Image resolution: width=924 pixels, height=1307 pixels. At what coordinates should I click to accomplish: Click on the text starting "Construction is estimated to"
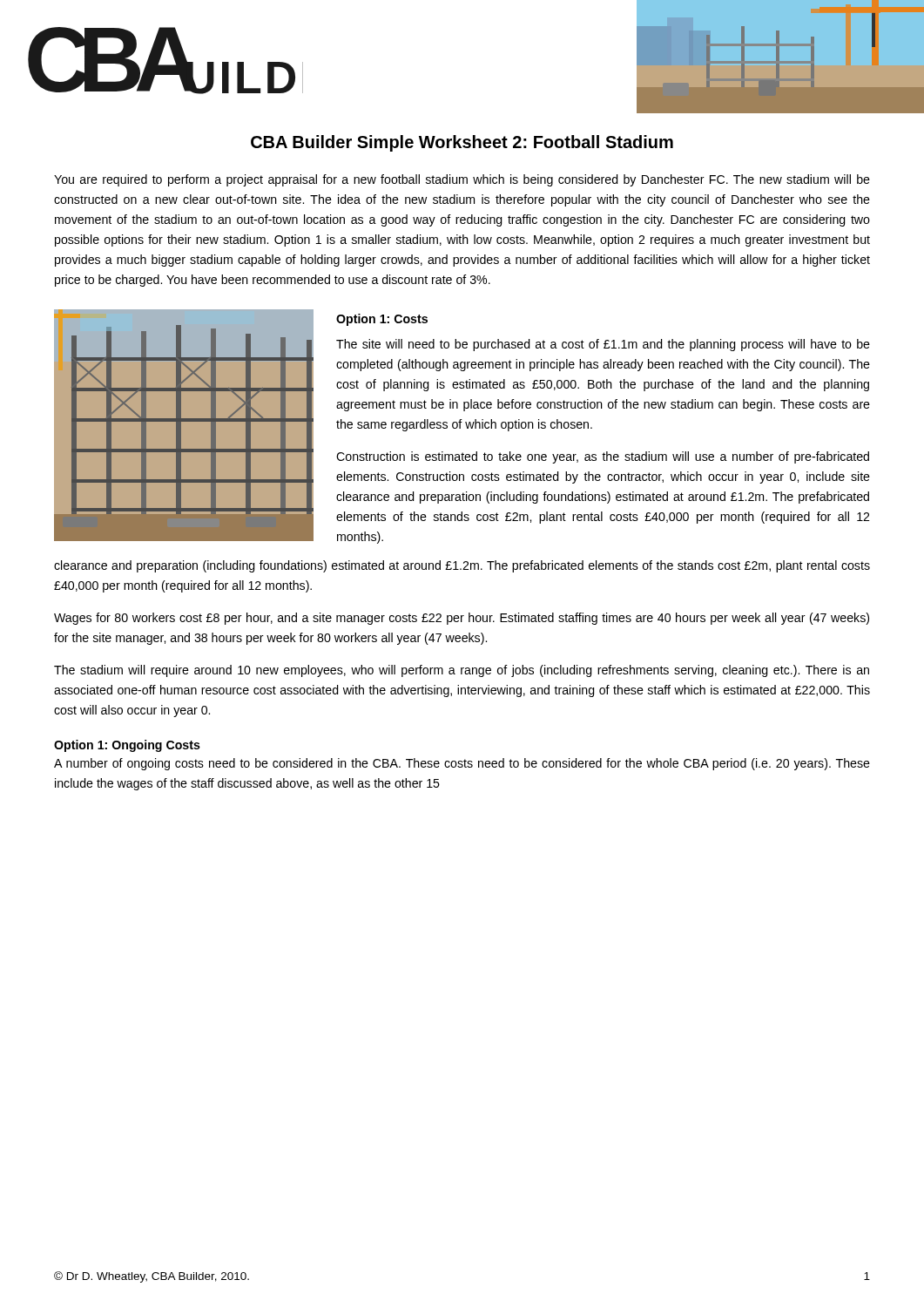tap(603, 497)
